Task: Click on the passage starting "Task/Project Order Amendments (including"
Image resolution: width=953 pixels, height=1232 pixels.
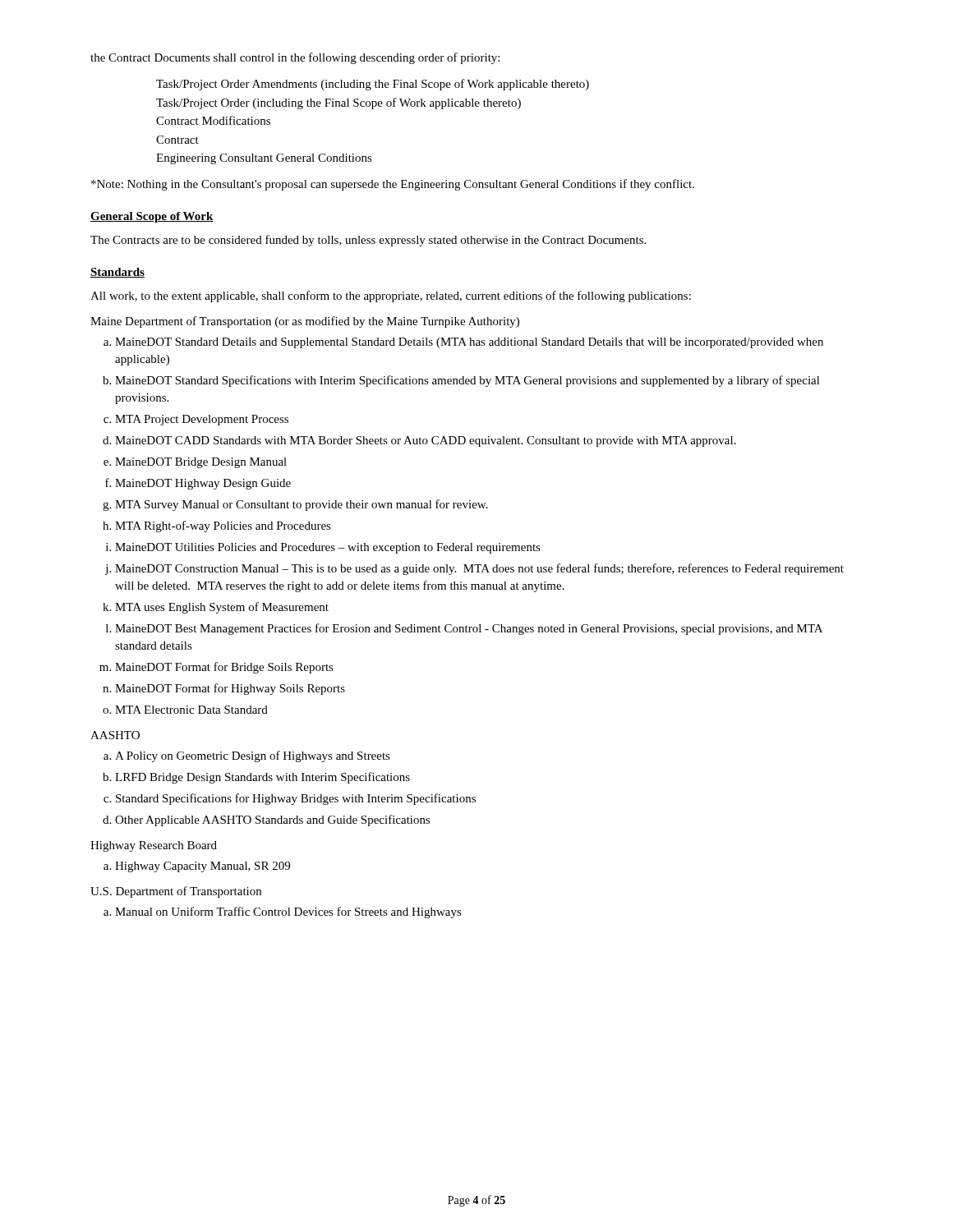Action: pos(373,84)
